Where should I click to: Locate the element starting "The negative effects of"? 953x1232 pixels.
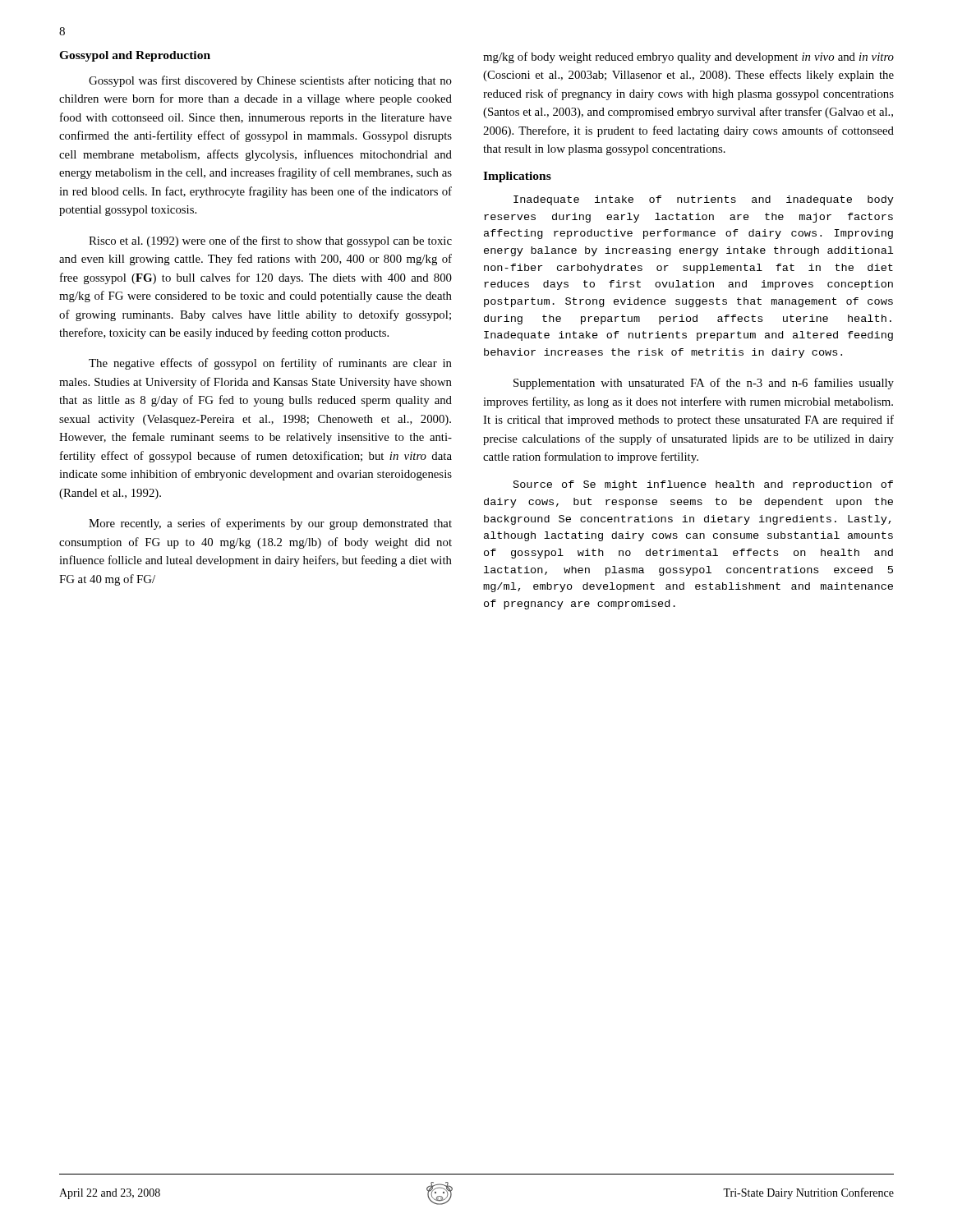[255, 428]
